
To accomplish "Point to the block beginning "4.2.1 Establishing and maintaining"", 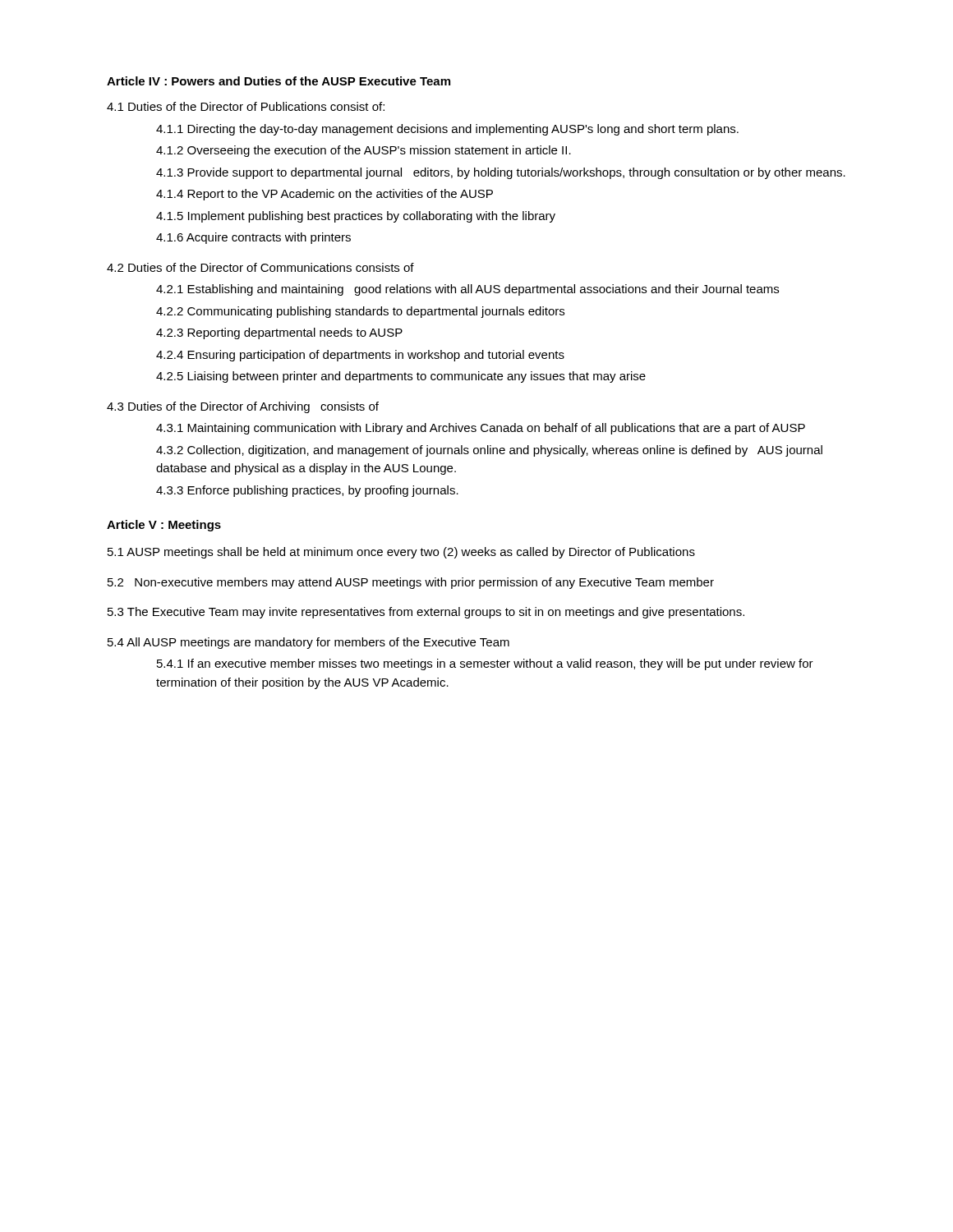I will coord(468,289).
